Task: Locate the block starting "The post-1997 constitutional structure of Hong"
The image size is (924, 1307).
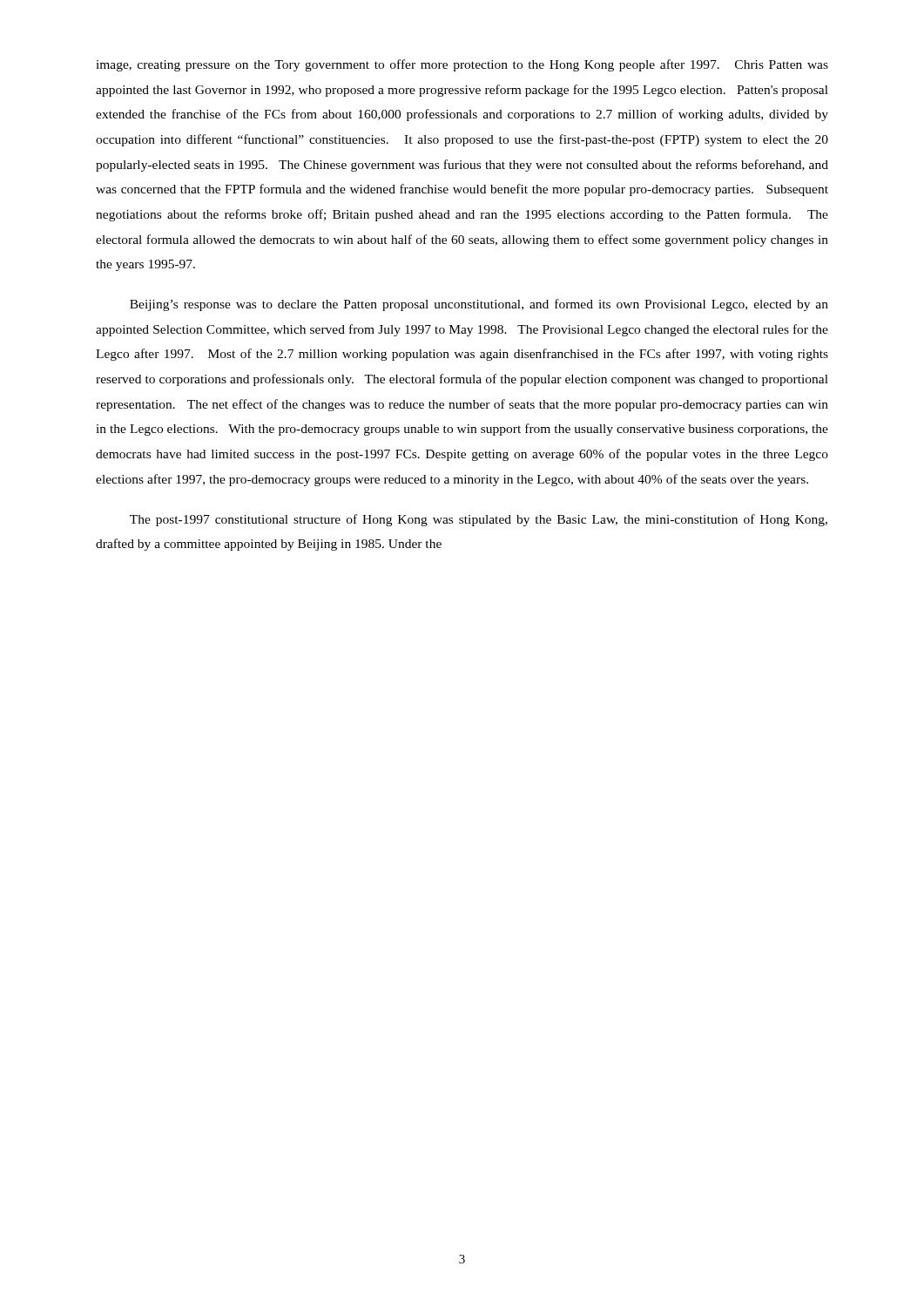Action: [x=462, y=532]
